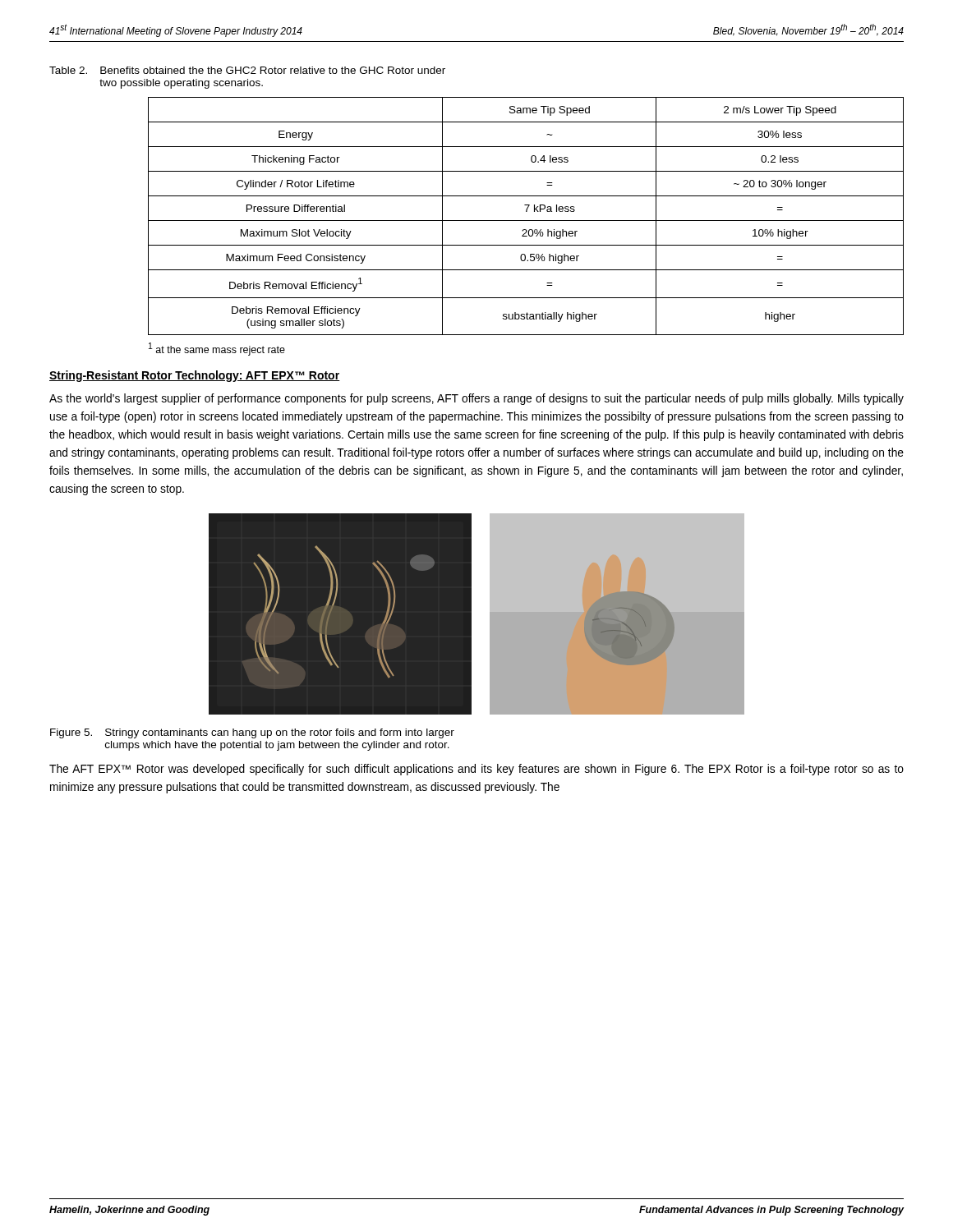Locate the block of text that opens with "The AFT EPX™ Rotor was developed specifically for"

point(476,778)
